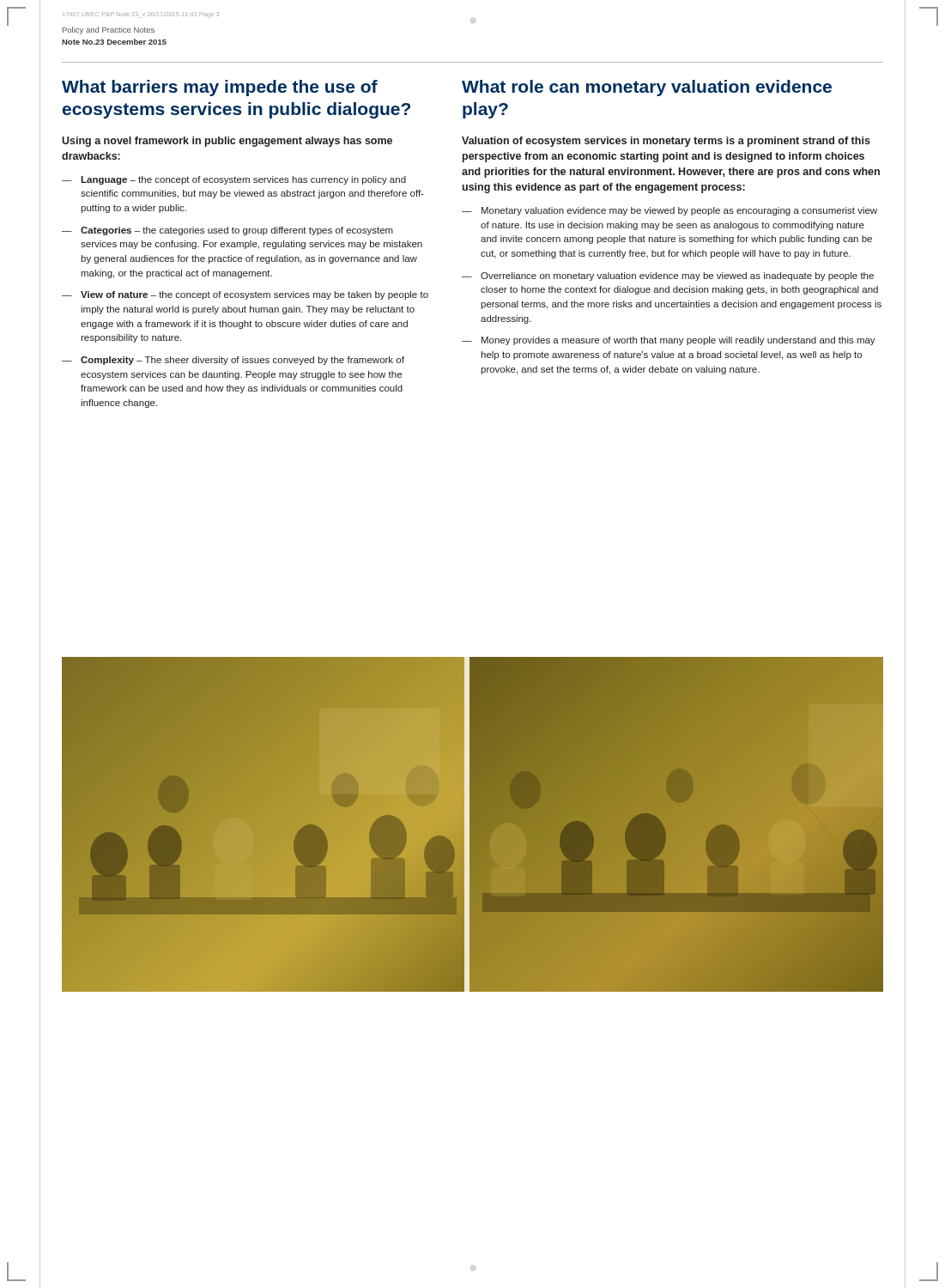Locate the region starting "— Monetary valuation evidence may be viewed by"
Image resolution: width=945 pixels, height=1288 pixels.
coord(672,232)
